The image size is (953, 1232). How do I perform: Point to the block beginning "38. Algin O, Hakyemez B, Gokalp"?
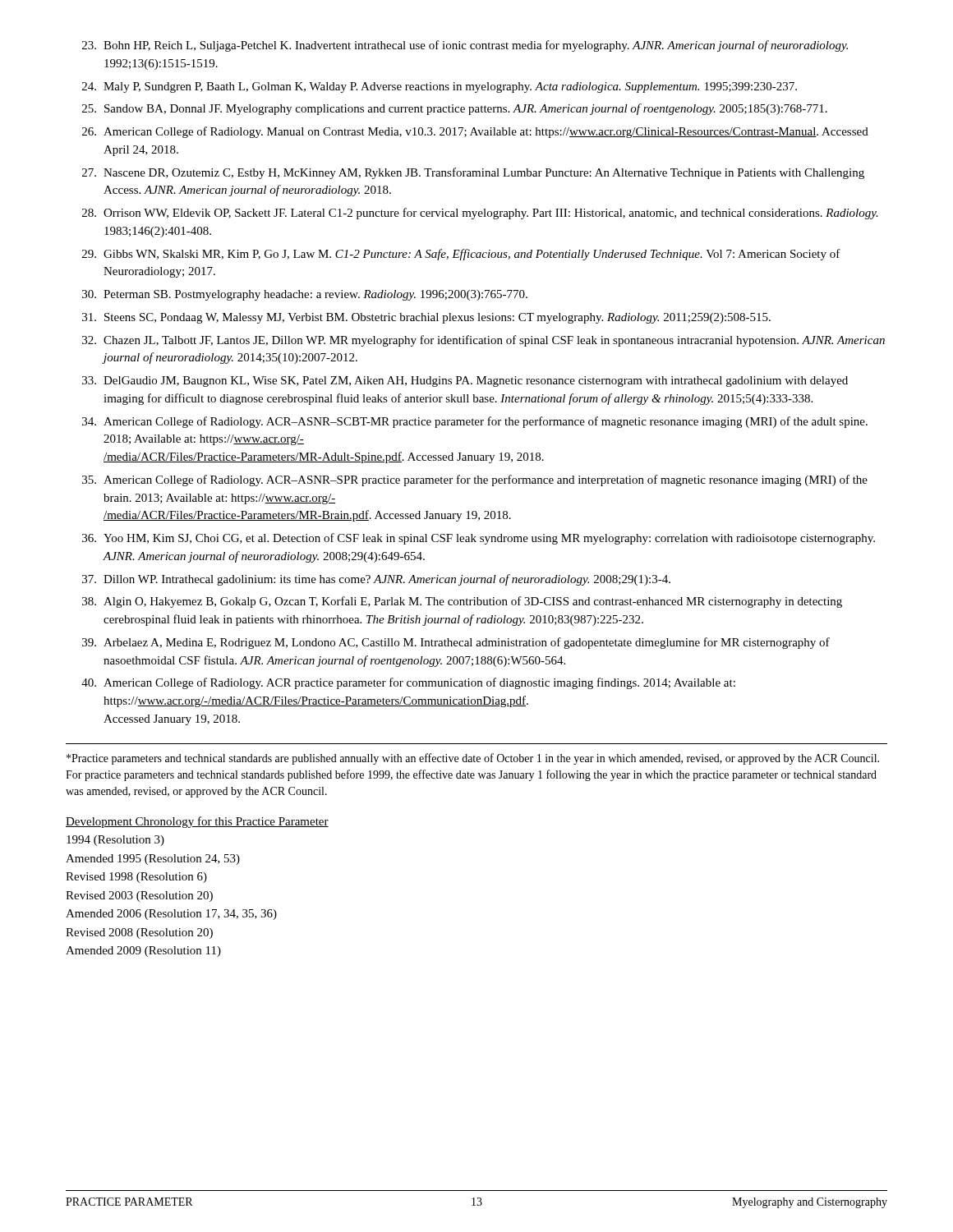476,611
